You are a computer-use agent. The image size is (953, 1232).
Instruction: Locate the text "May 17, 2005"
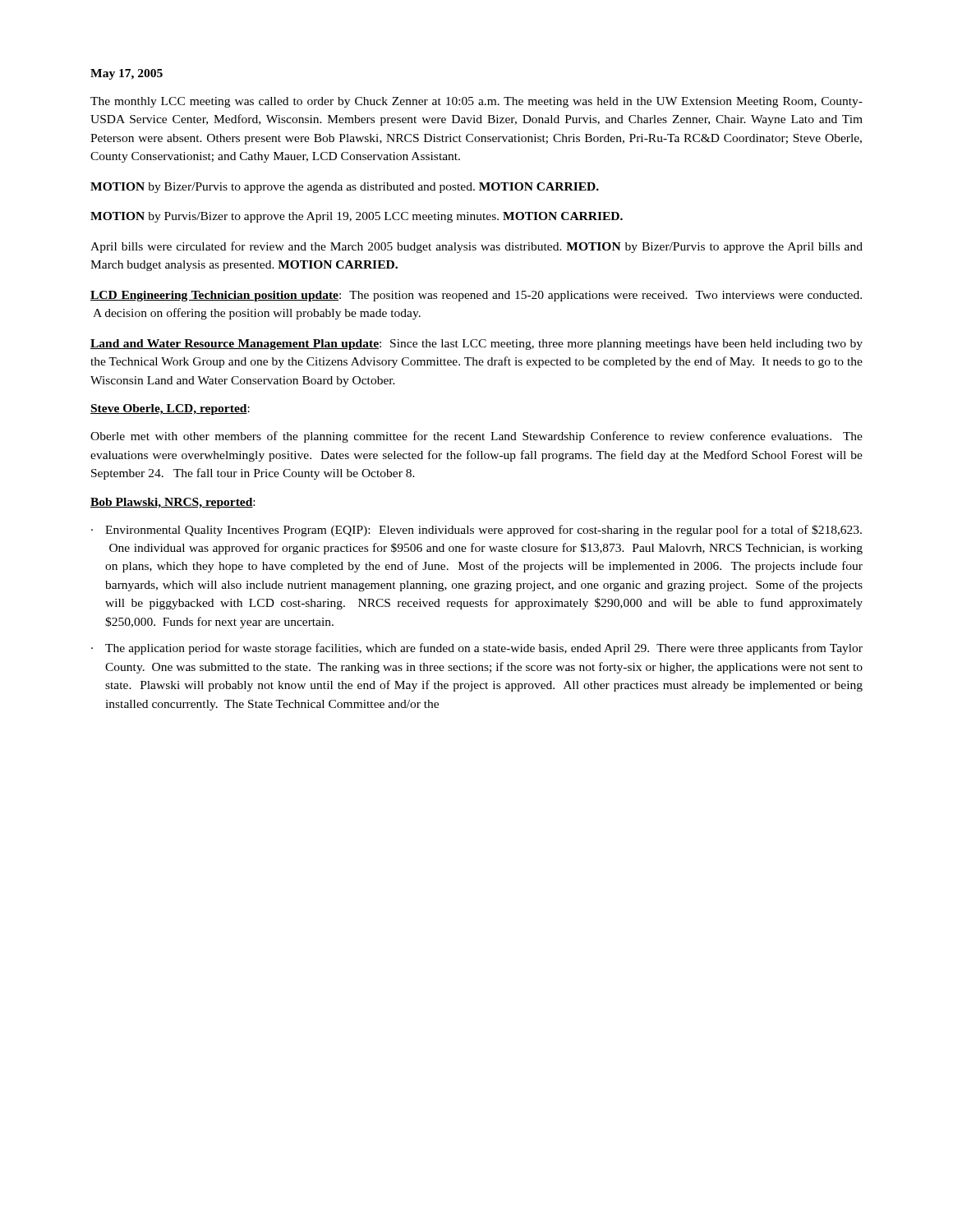point(127,73)
